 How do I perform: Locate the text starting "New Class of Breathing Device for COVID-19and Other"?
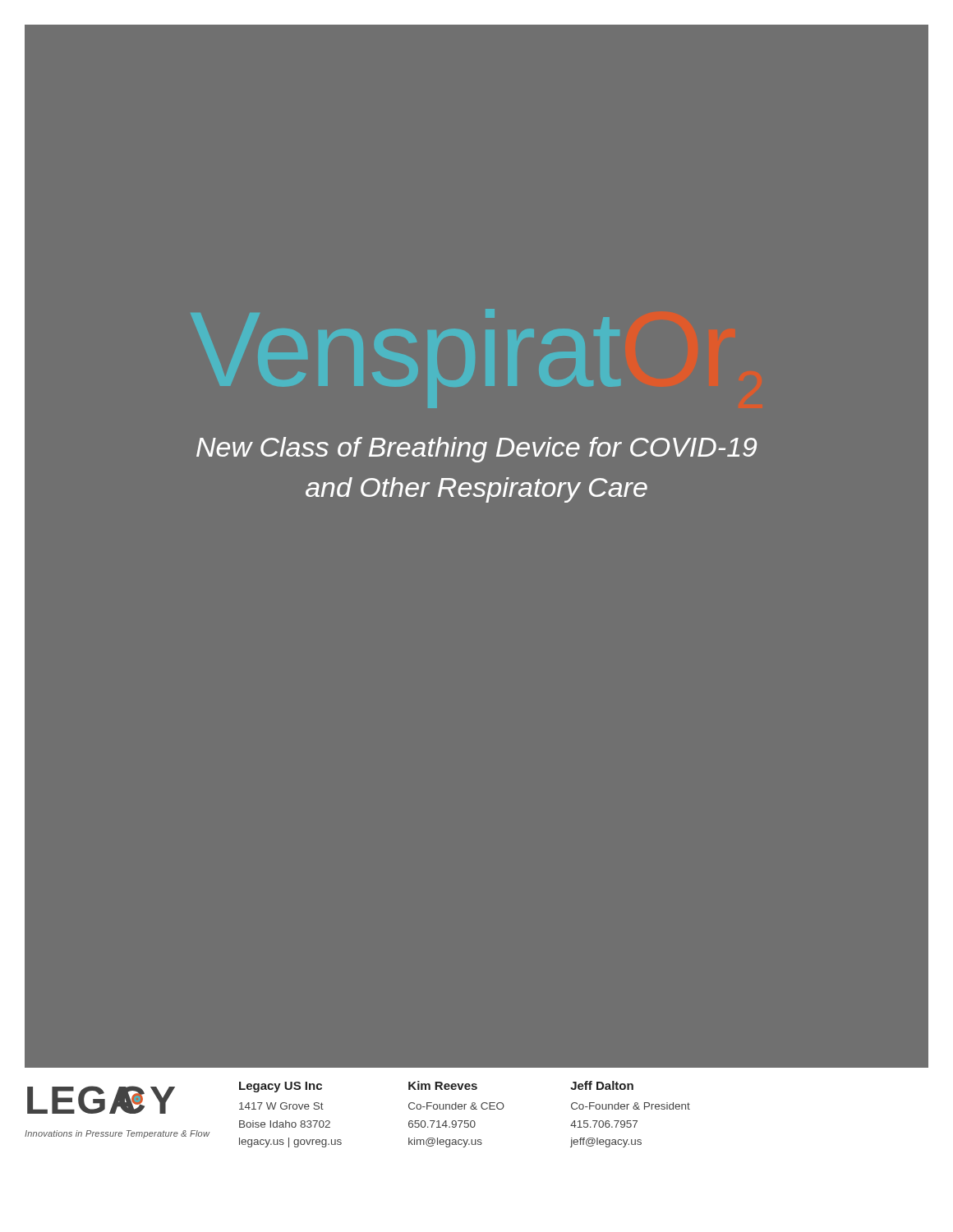click(x=476, y=467)
